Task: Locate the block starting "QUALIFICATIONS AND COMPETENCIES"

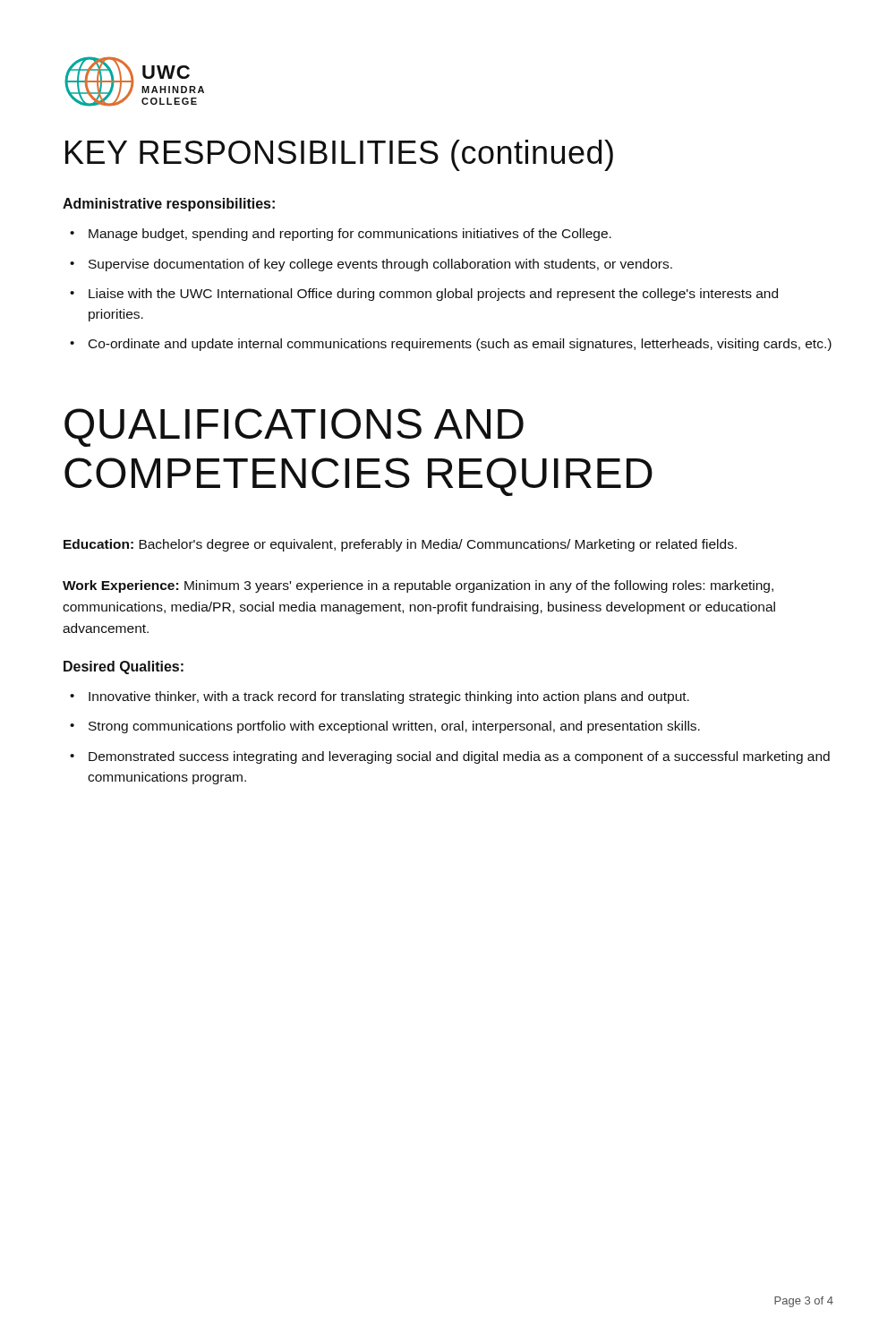Action: [359, 448]
